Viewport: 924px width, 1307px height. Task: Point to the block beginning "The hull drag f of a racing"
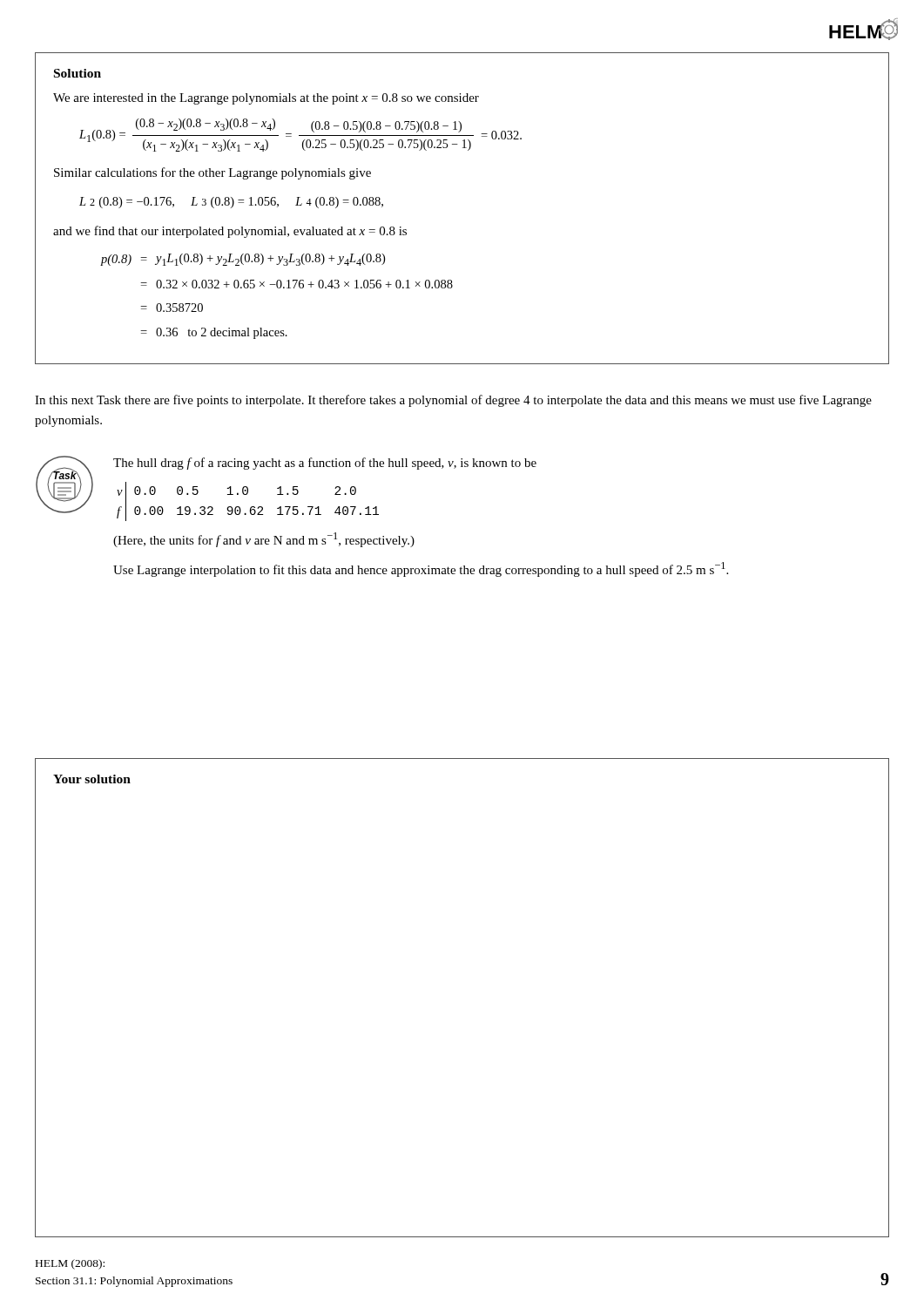pyautogui.click(x=325, y=463)
